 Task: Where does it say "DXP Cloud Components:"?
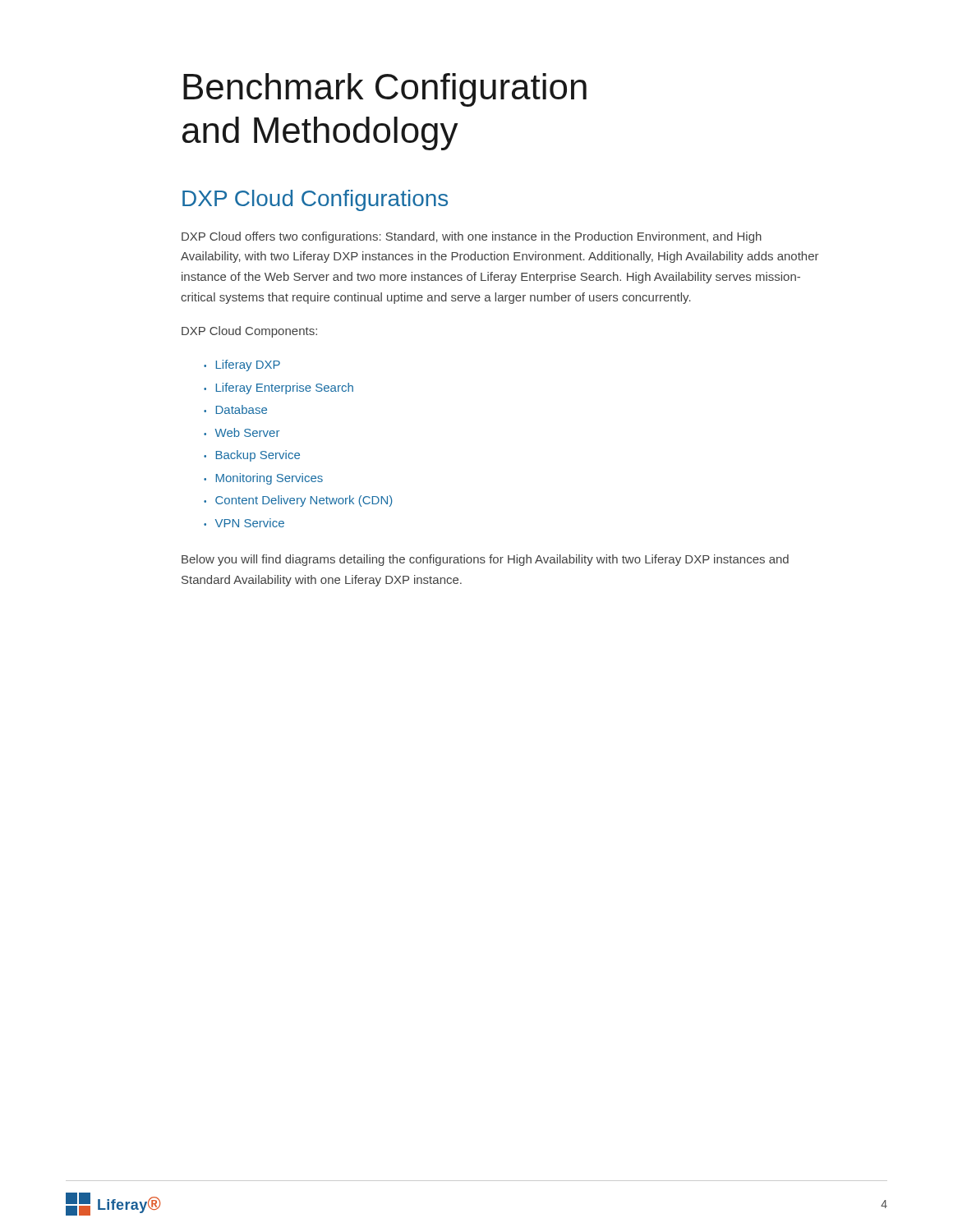pyautogui.click(x=249, y=332)
